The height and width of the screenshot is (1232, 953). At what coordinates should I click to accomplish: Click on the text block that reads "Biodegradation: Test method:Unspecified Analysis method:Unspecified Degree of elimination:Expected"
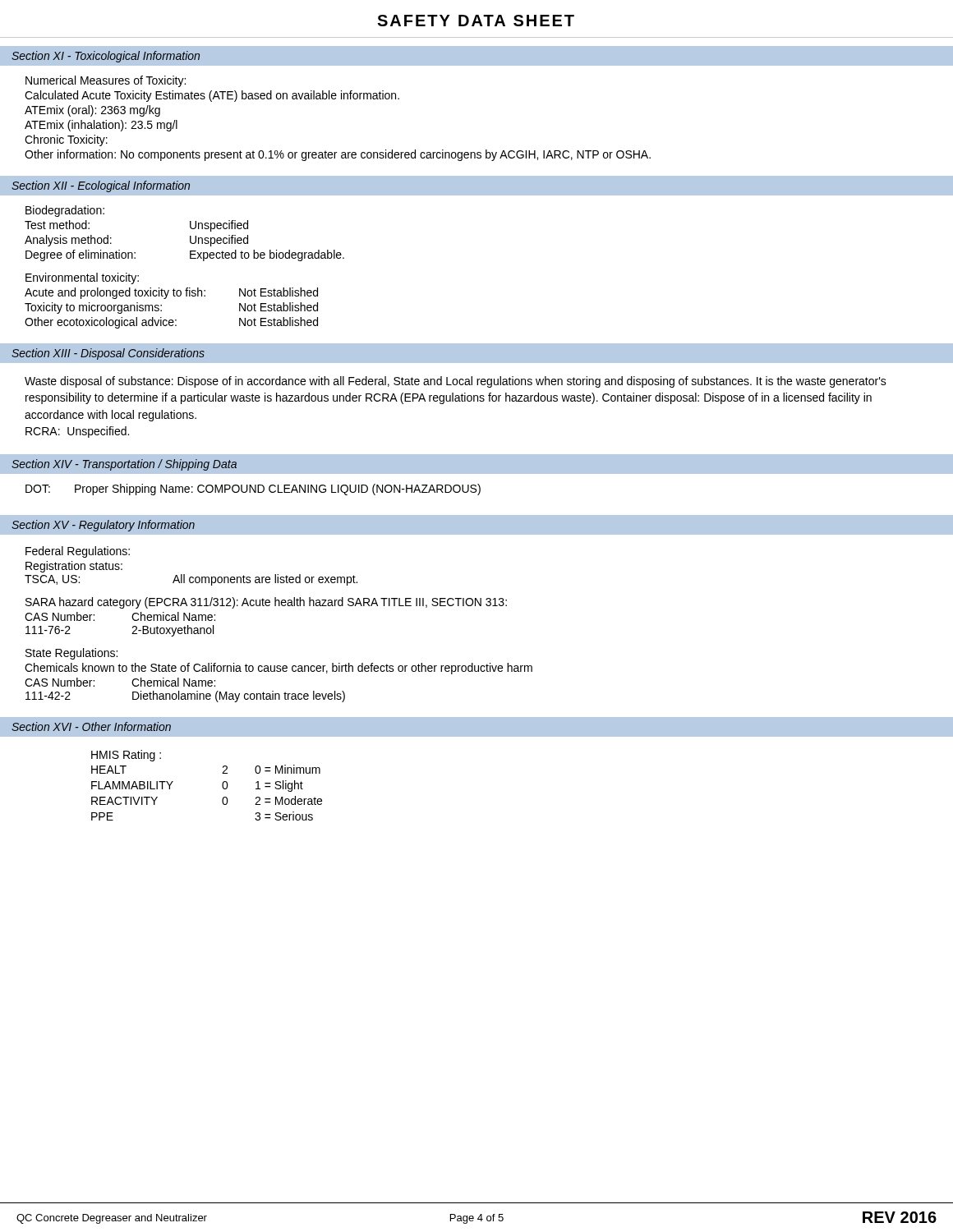(65, 211)
